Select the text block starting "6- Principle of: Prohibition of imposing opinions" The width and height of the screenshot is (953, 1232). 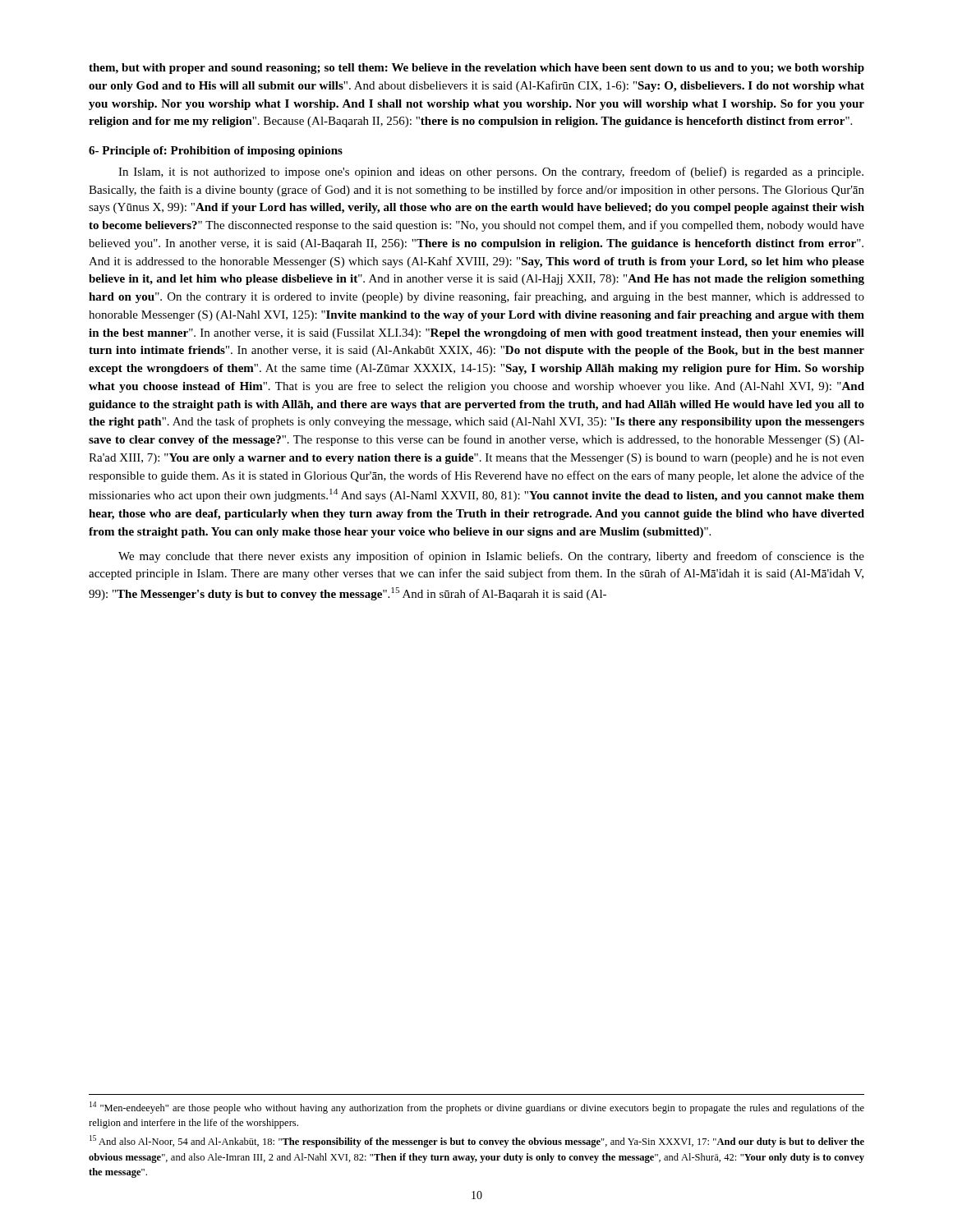coord(216,152)
